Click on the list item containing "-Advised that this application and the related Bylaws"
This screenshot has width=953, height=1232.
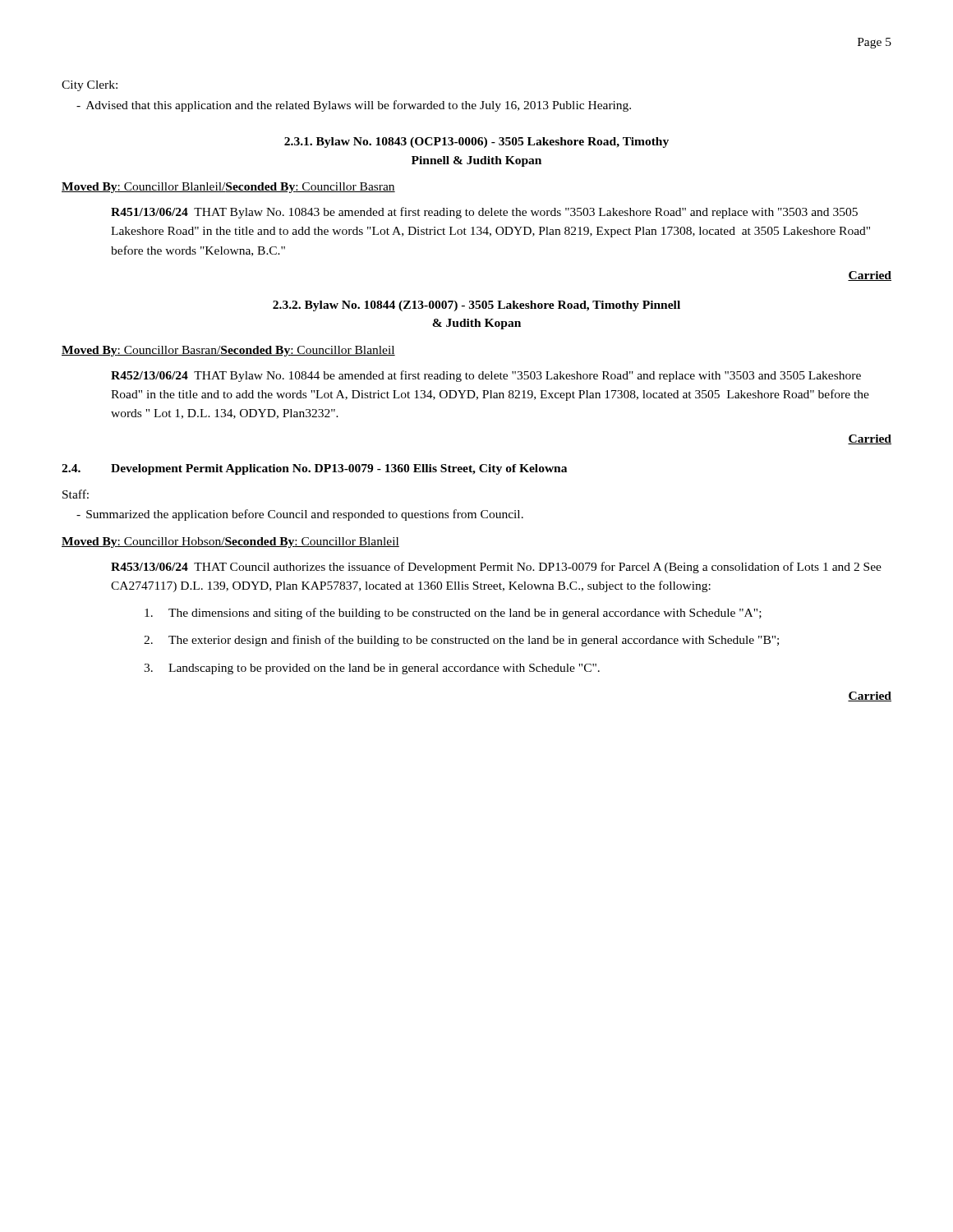pos(354,105)
